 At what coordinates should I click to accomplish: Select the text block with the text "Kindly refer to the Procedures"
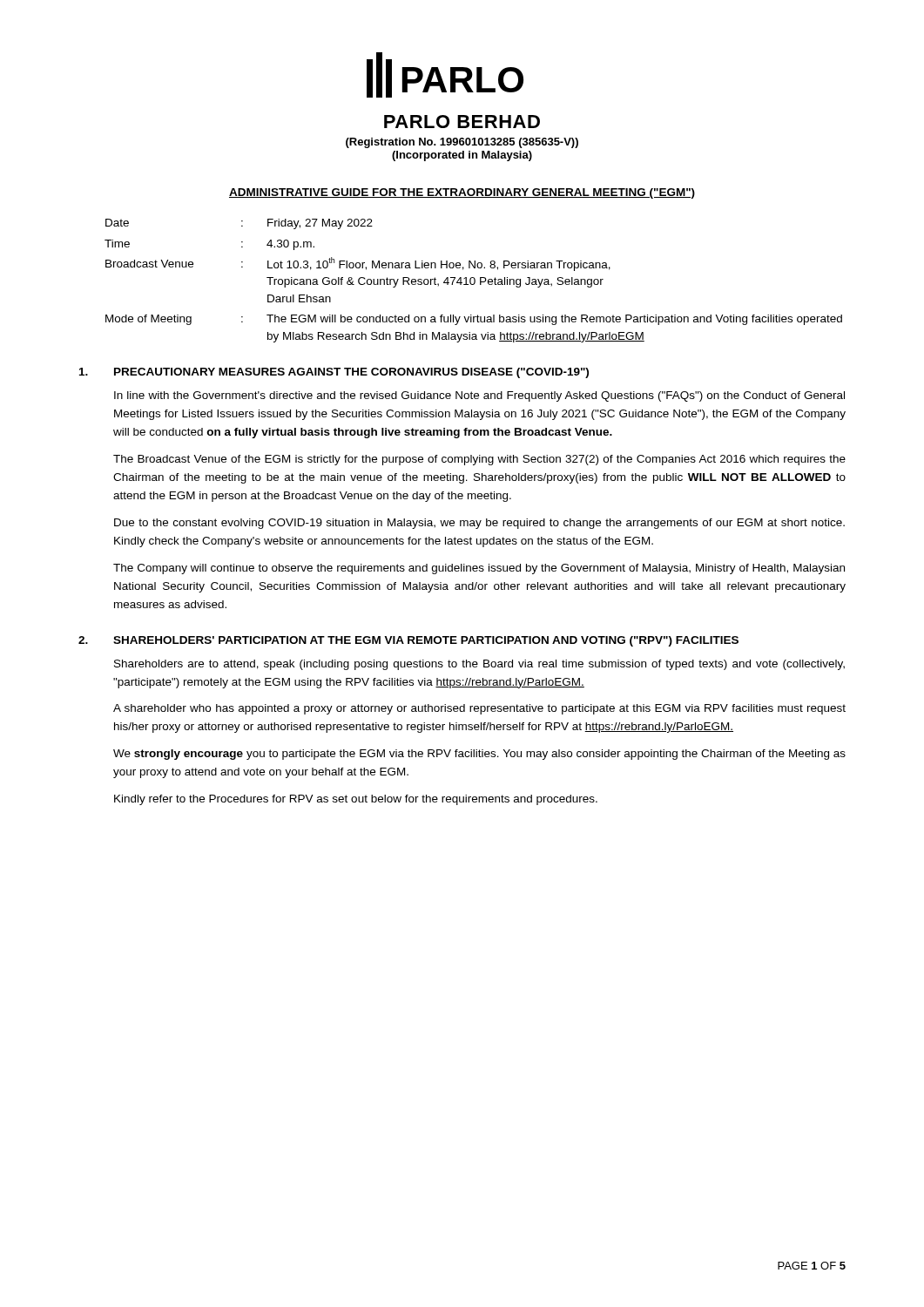(x=356, y=799)
